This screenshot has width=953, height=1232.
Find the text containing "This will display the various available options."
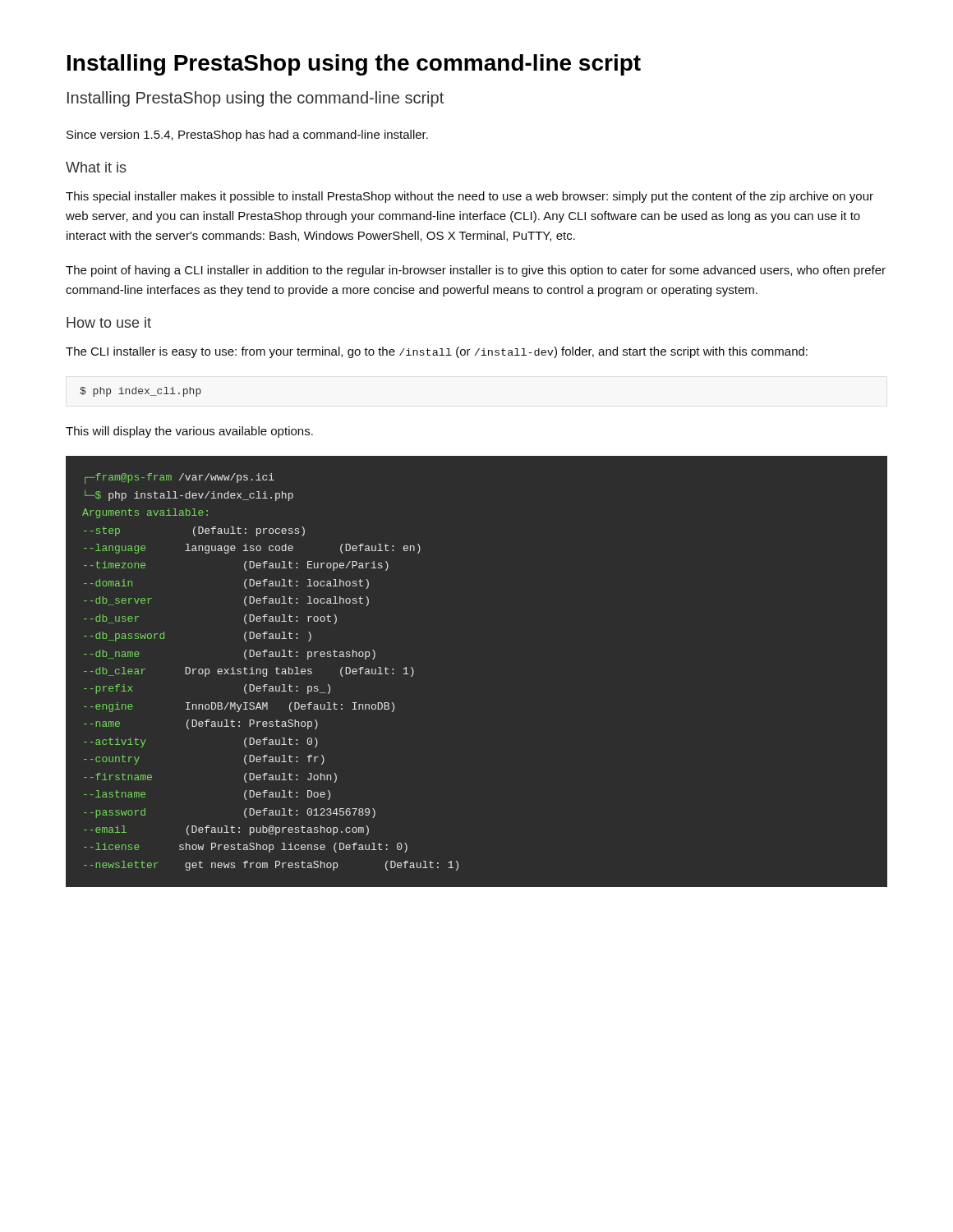point(189,432)
